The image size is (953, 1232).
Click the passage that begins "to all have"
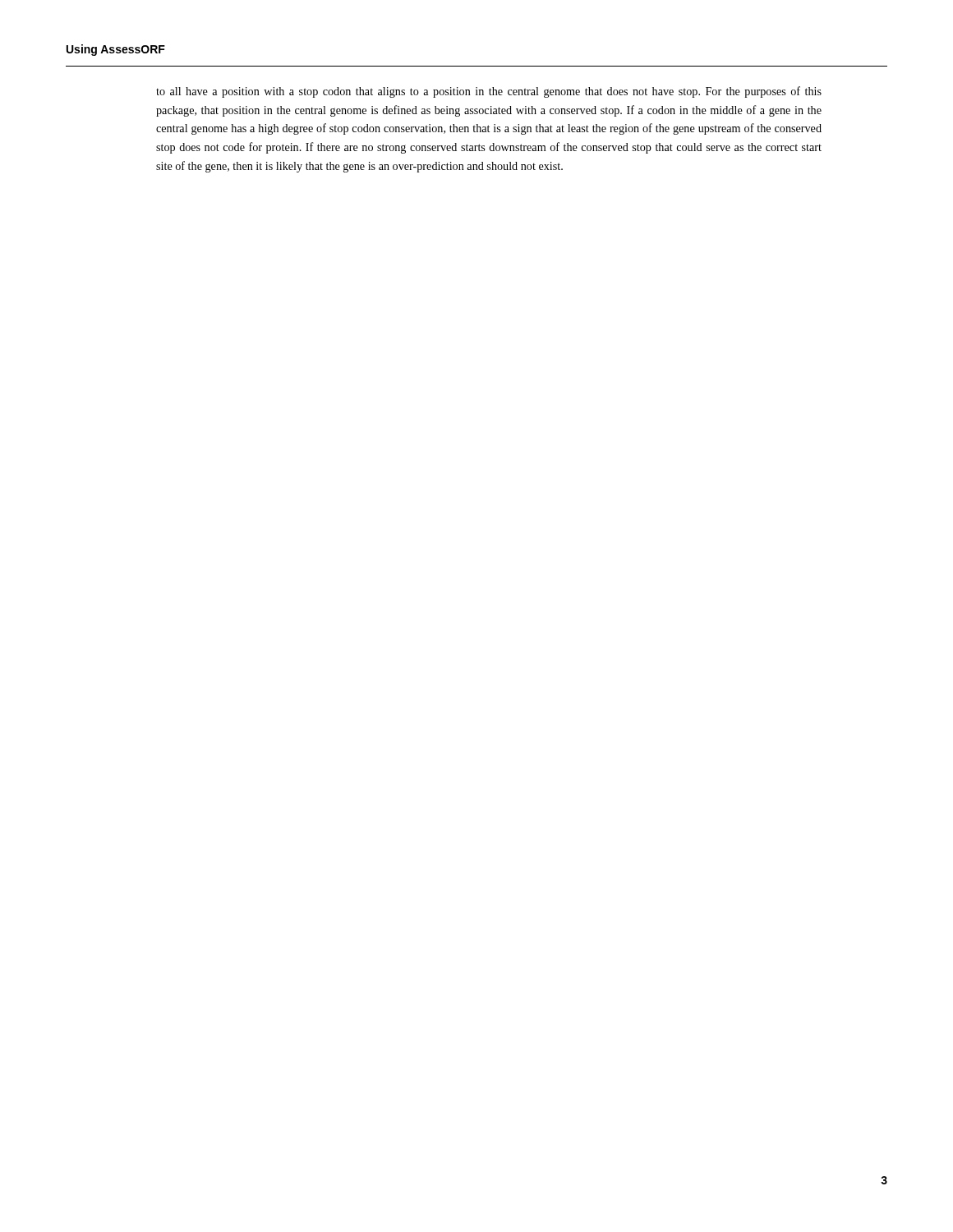[489, 128]
